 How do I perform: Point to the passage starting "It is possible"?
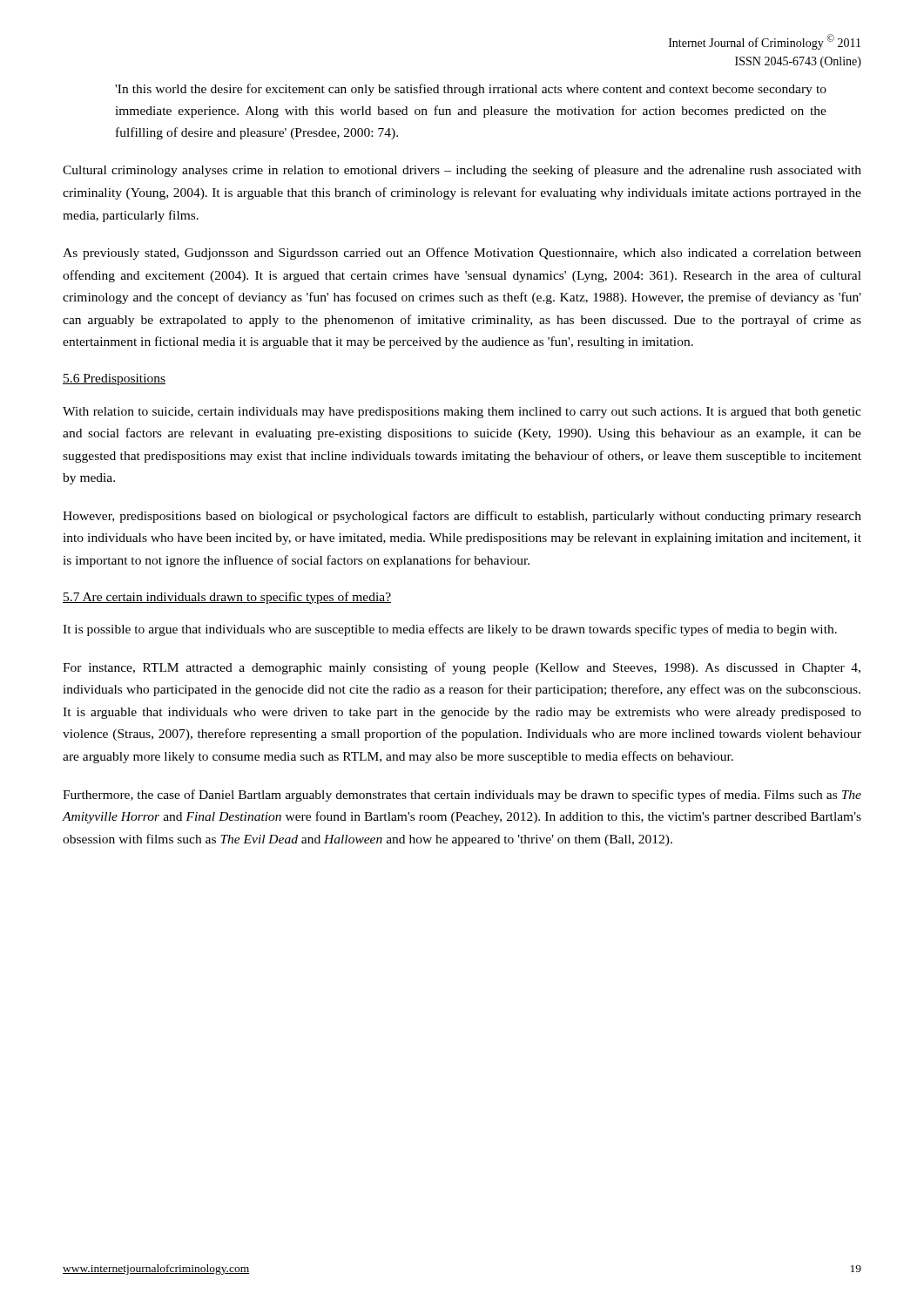[x=450, y=629]
